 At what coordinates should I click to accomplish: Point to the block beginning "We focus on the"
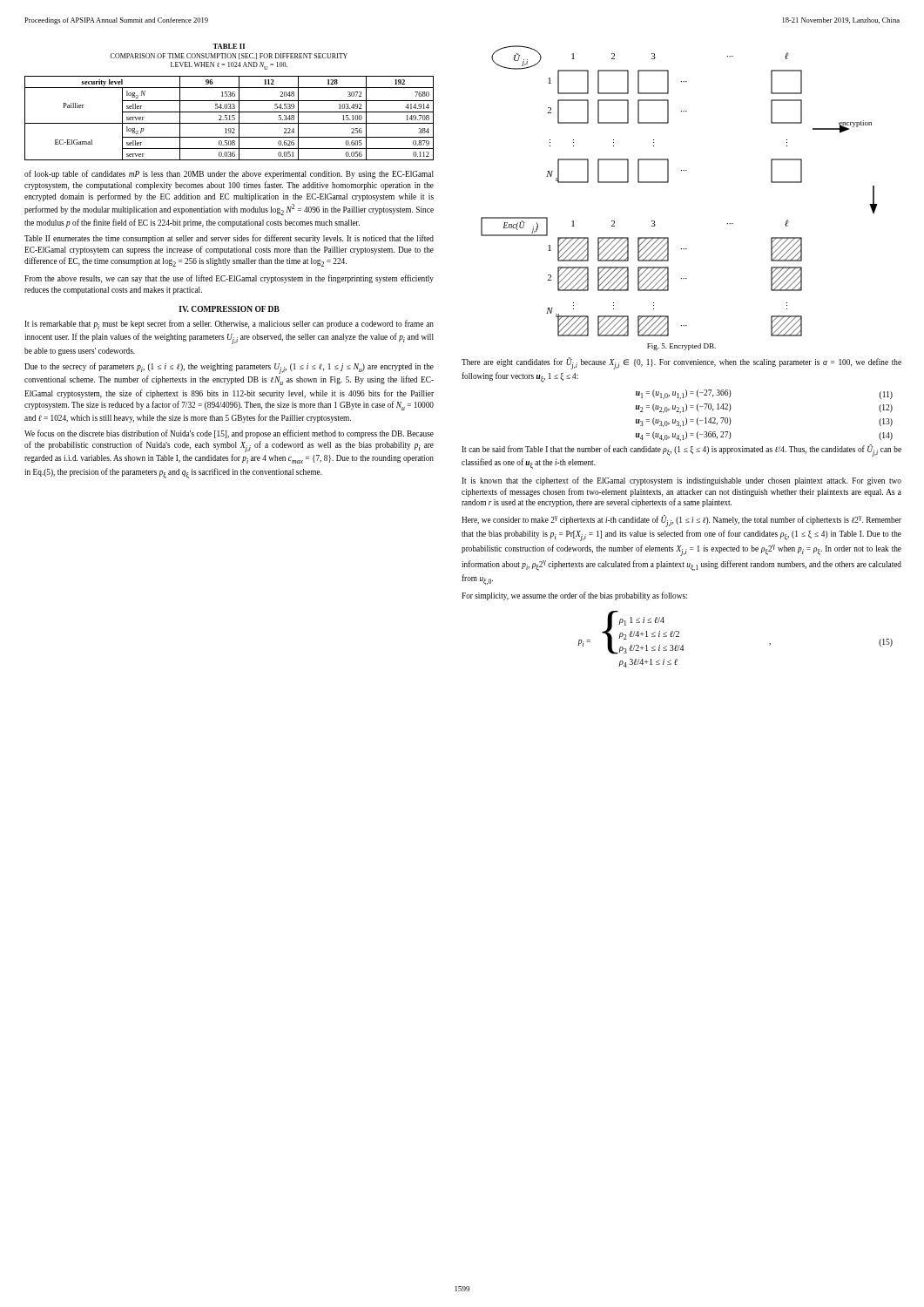229,454
